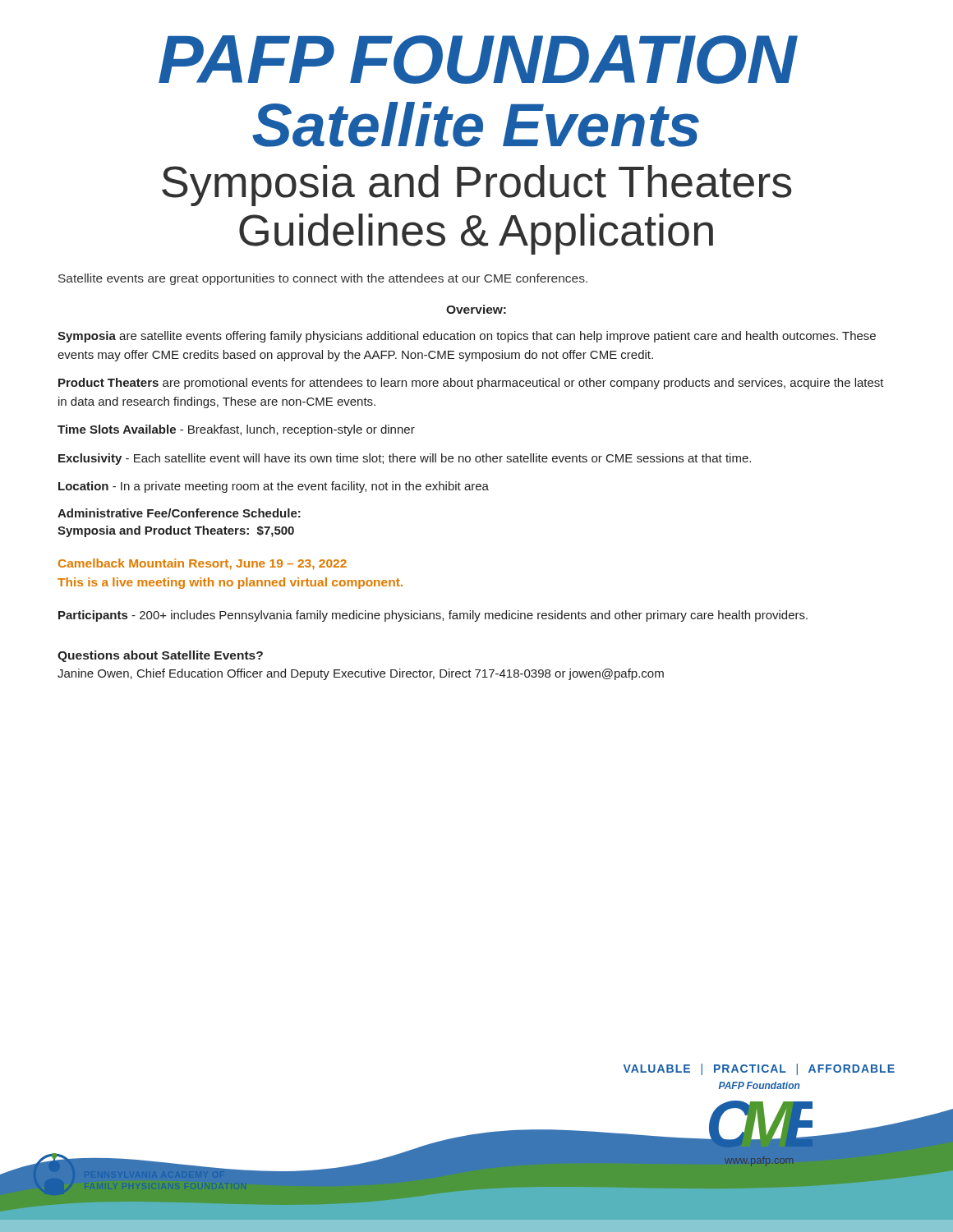
Task: Find the block on this page that starts "Satellite events are"
Action: point(323,278)
